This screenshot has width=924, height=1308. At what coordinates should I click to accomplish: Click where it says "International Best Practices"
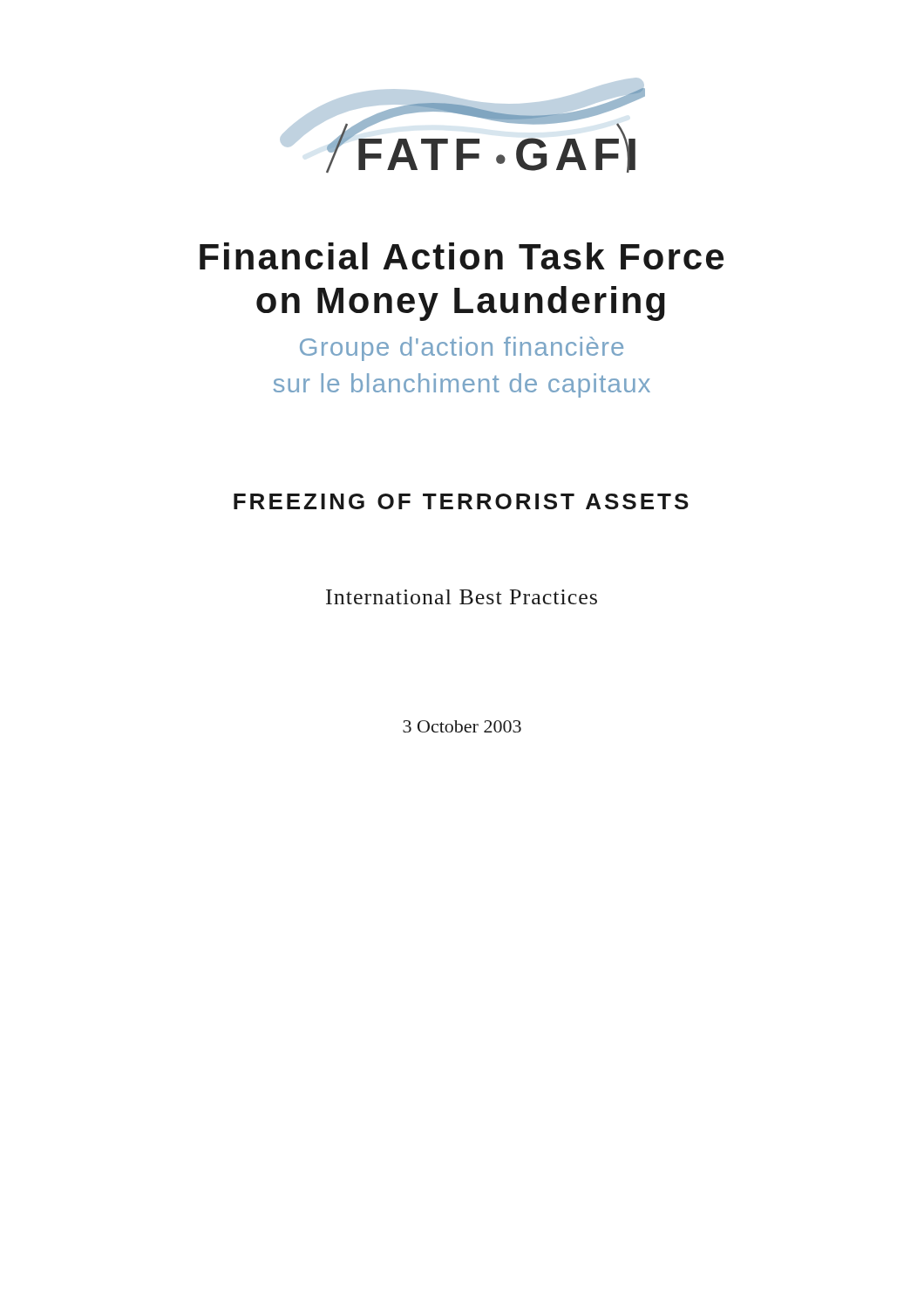[x=462, y=597]
